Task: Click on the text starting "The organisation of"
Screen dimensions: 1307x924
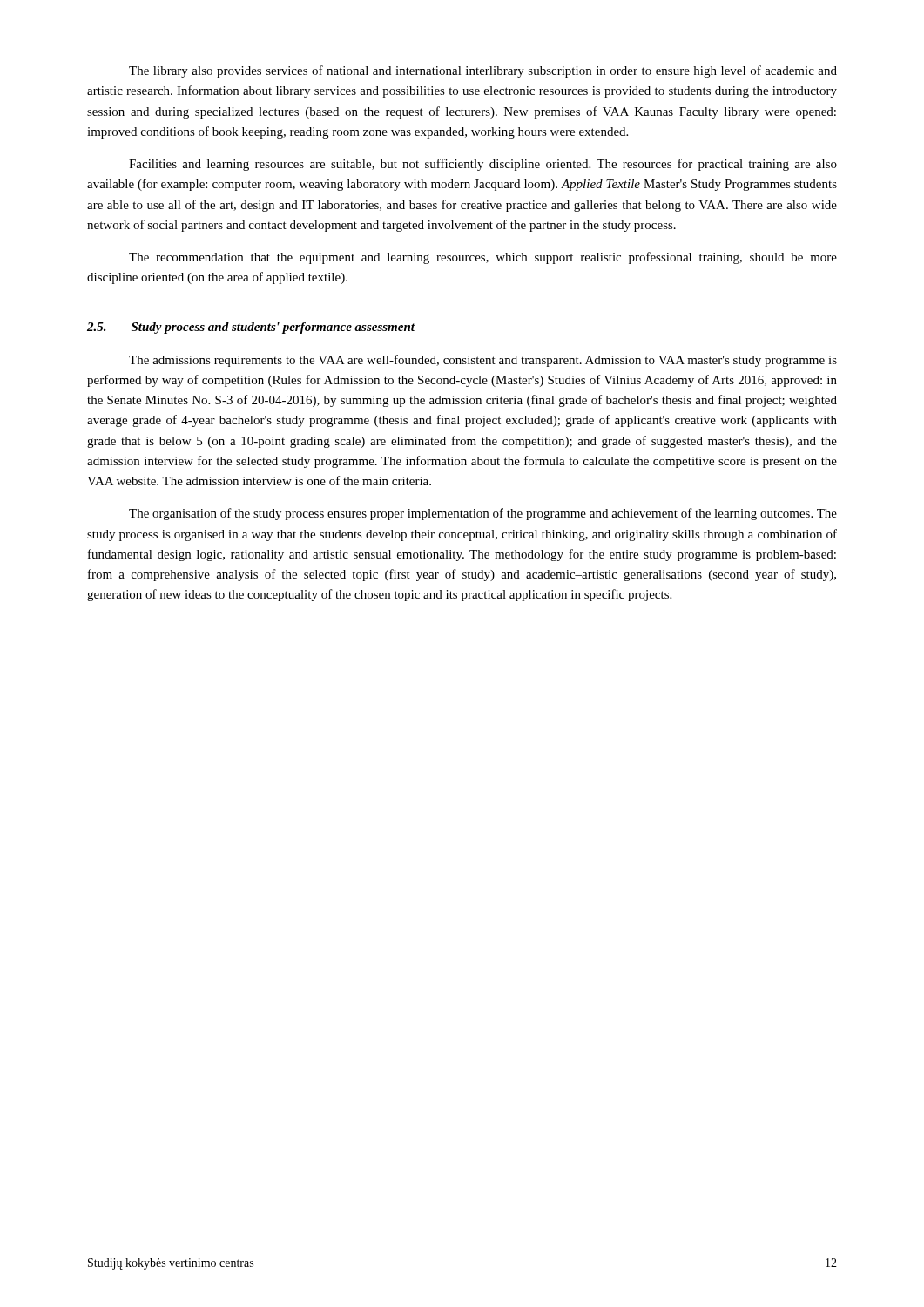Action: click(462, 554)
